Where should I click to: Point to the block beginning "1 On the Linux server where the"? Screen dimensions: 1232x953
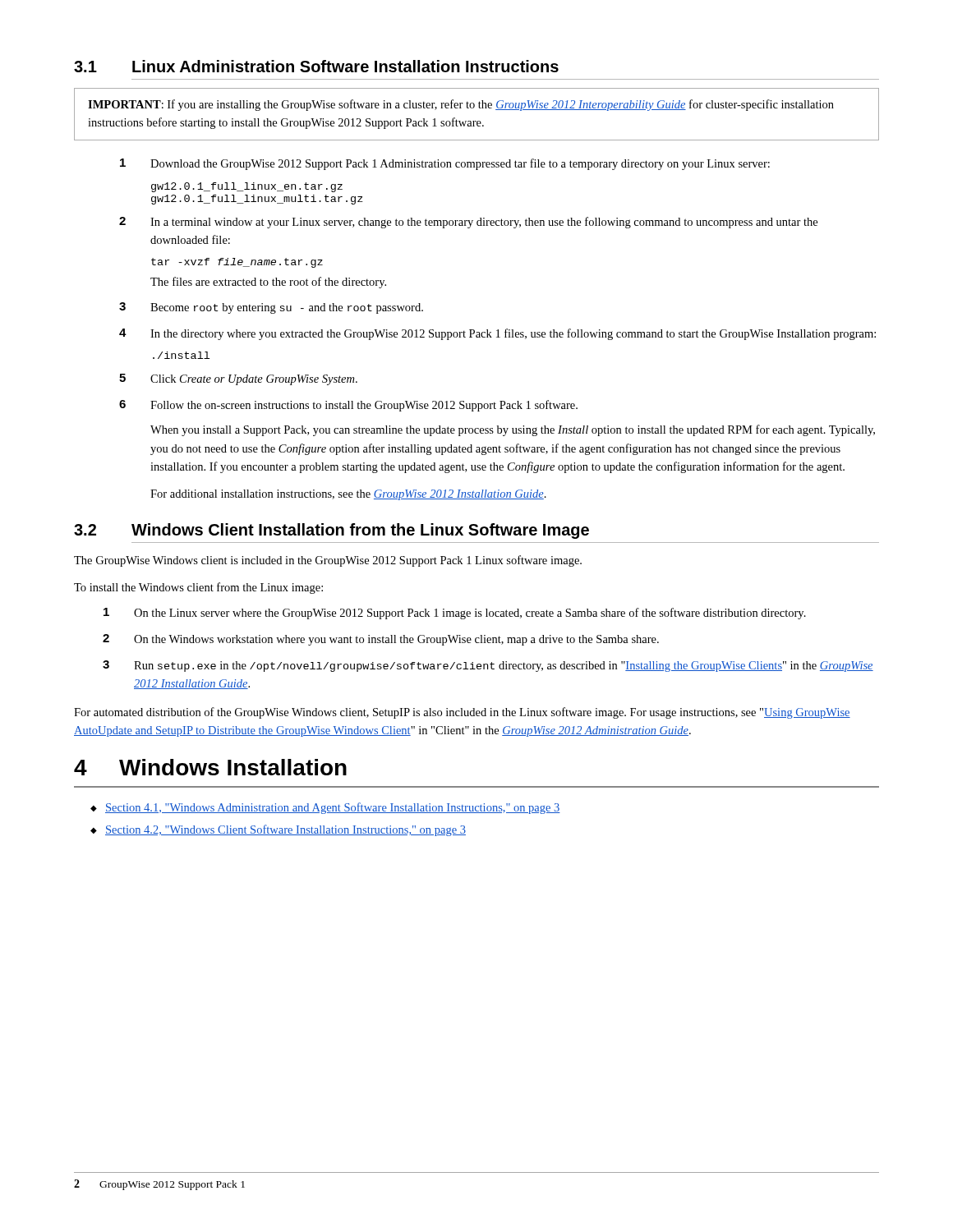pos(454,613)
